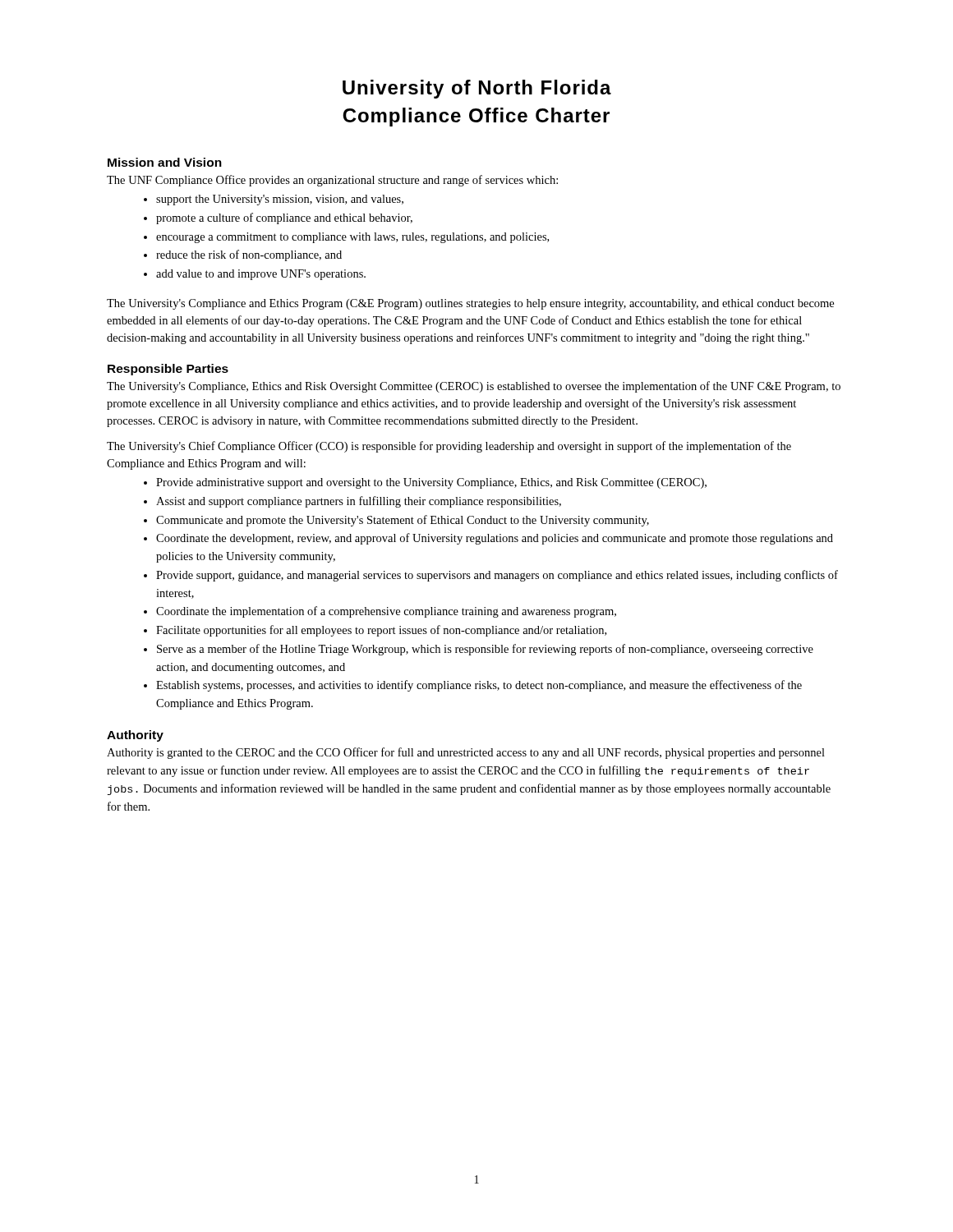The width and height of the screenshot is (953, 1232).
Task: Point to the title beginning "University of North"
Action: (x=476, y=102)
